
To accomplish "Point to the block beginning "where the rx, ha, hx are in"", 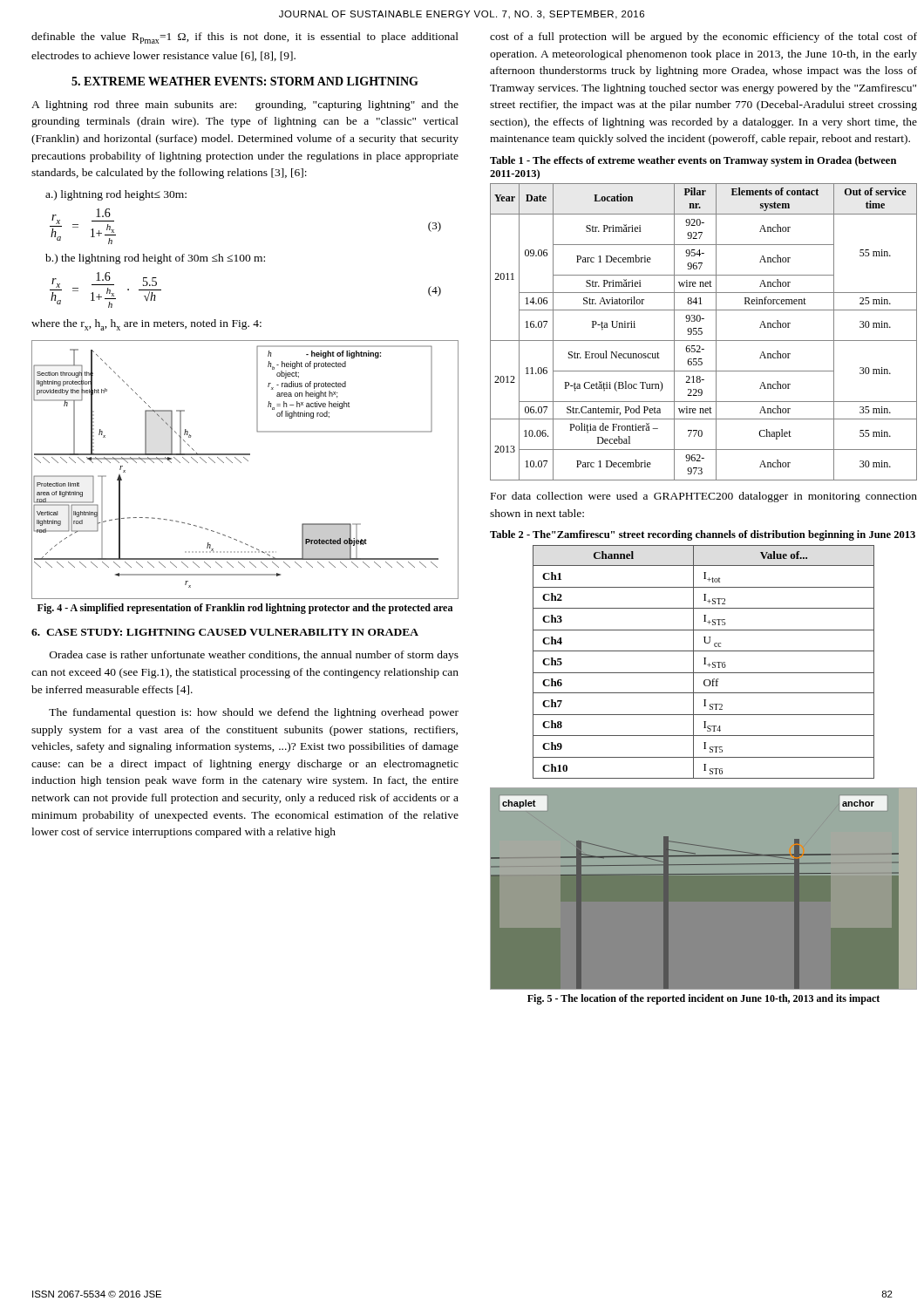I will 245,325.
